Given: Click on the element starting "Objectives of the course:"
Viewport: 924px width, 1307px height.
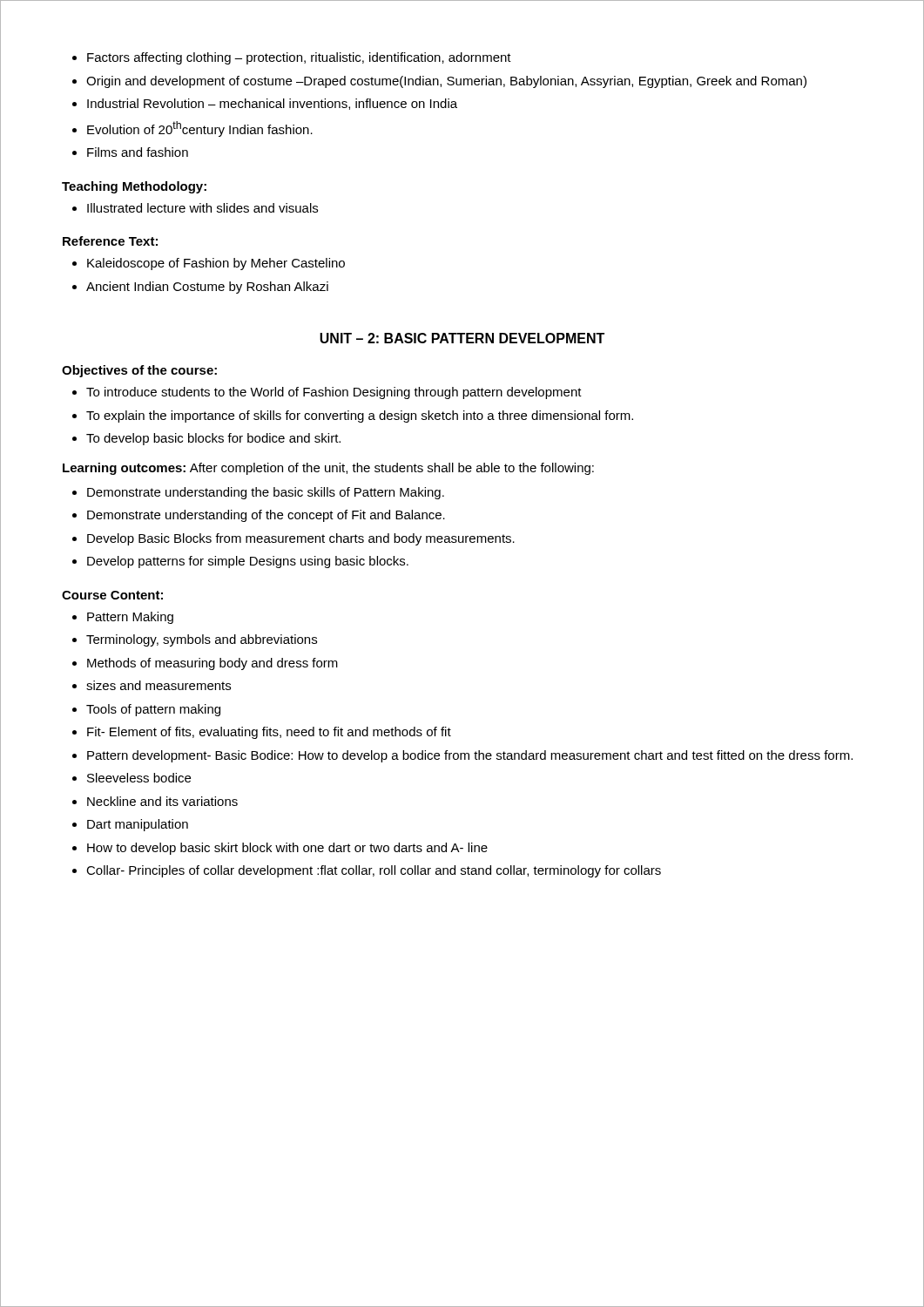Looking at the screenshot, I should coord(140,370).
